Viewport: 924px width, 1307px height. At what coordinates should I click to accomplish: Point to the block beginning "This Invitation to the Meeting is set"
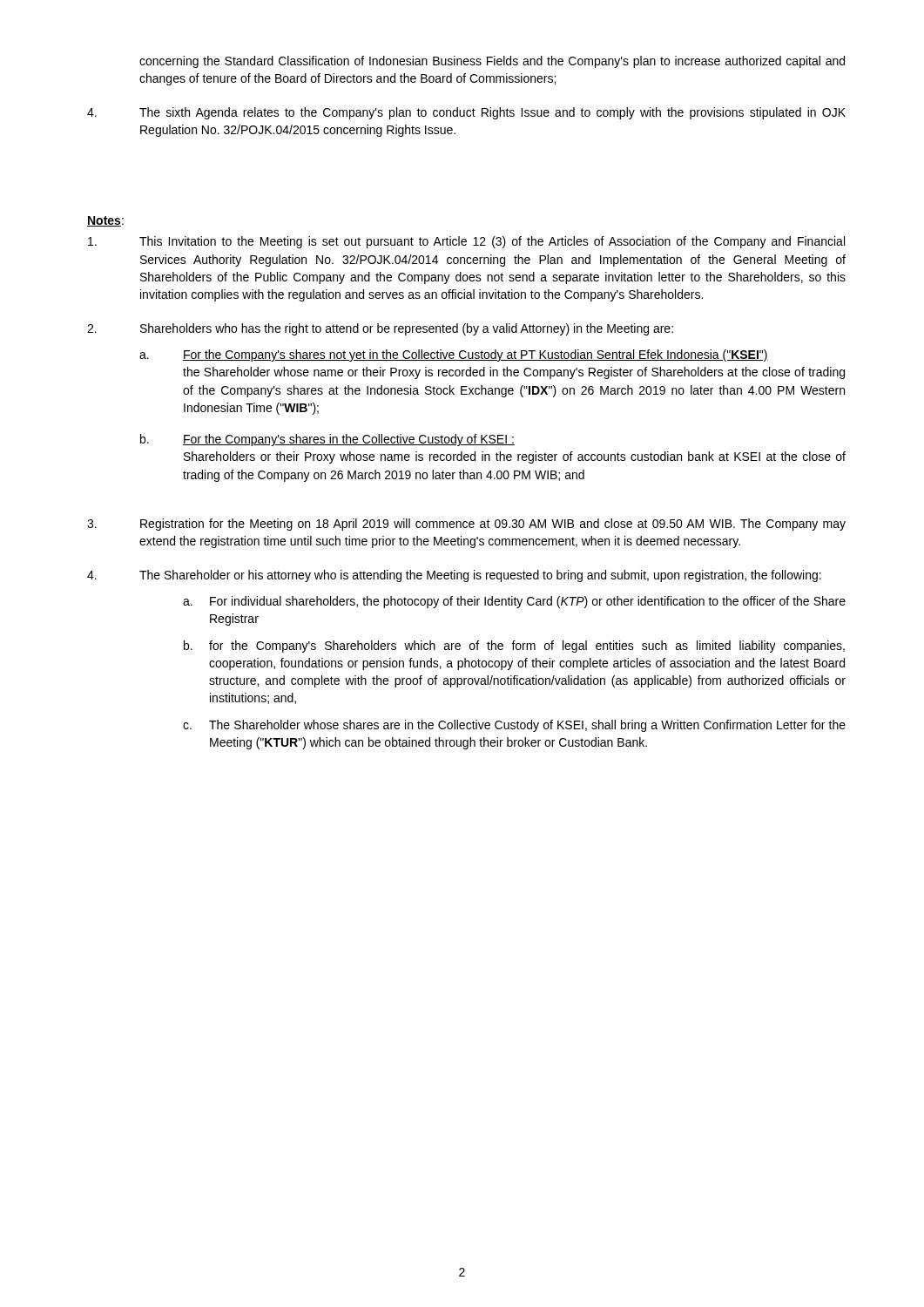click(x=466, y=268)
